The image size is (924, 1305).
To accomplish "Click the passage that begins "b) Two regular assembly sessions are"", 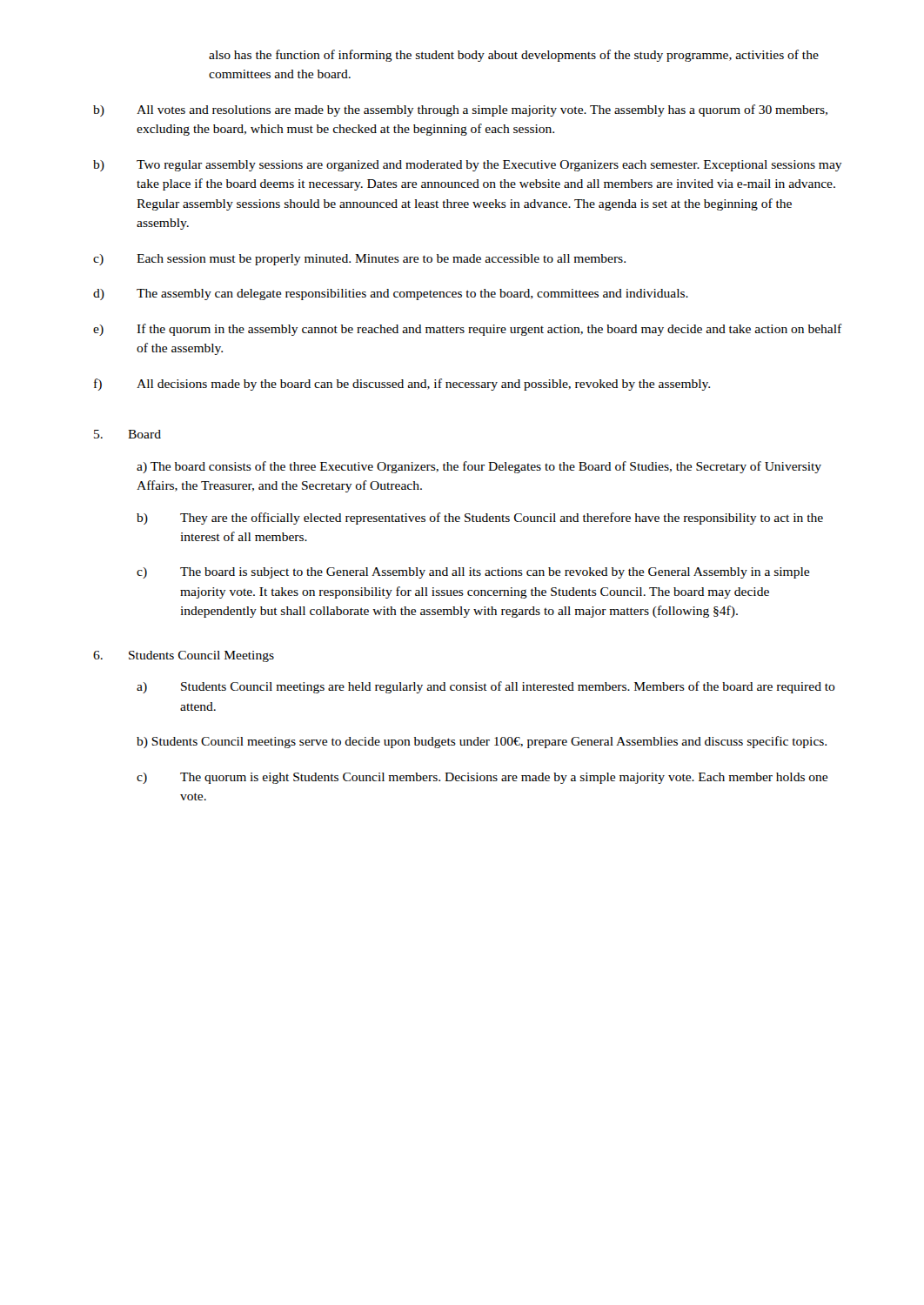I will pyautogui.click(x=469, y=194).
